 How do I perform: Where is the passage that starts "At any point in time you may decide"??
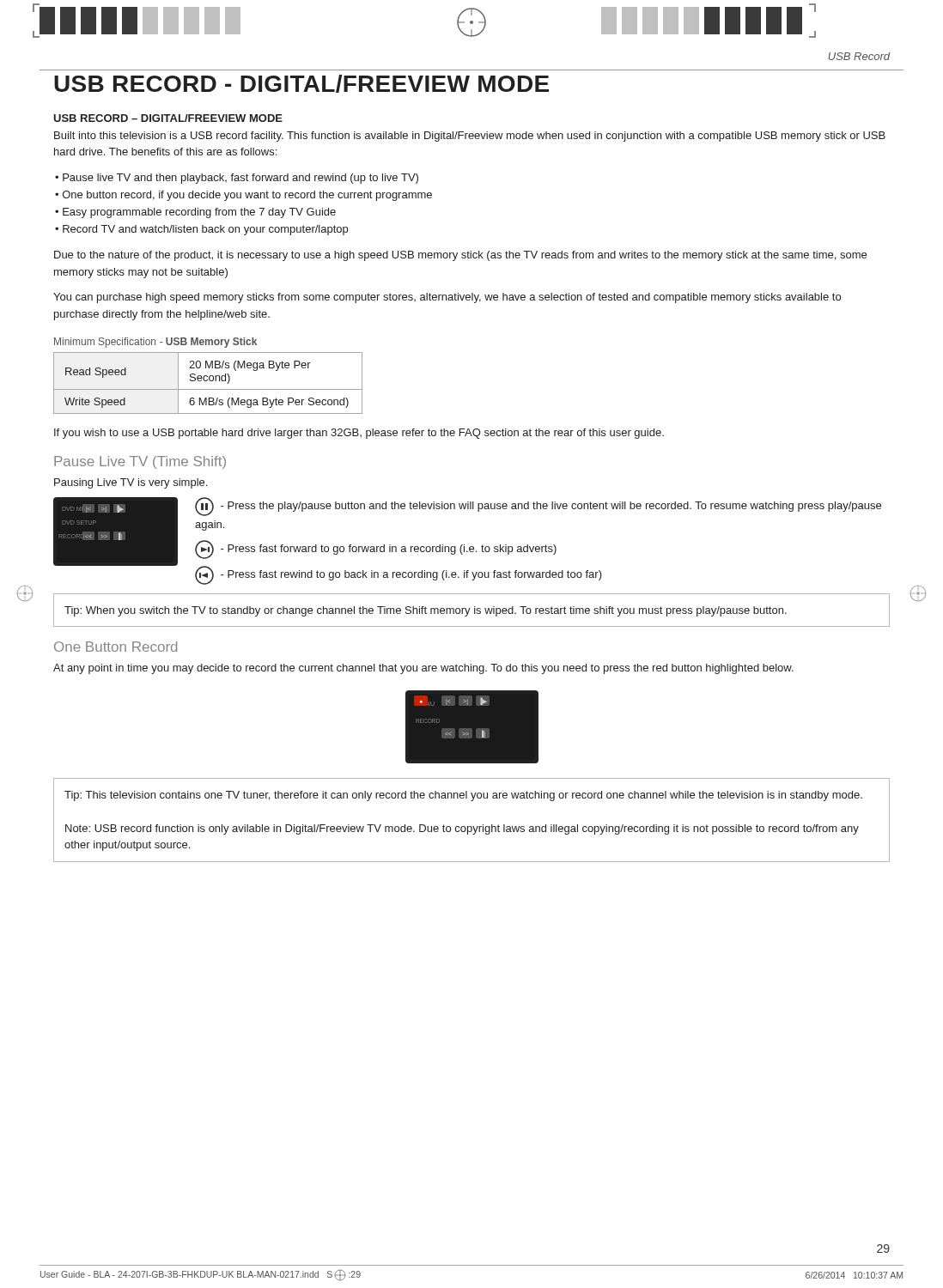(x=424, y=668)
